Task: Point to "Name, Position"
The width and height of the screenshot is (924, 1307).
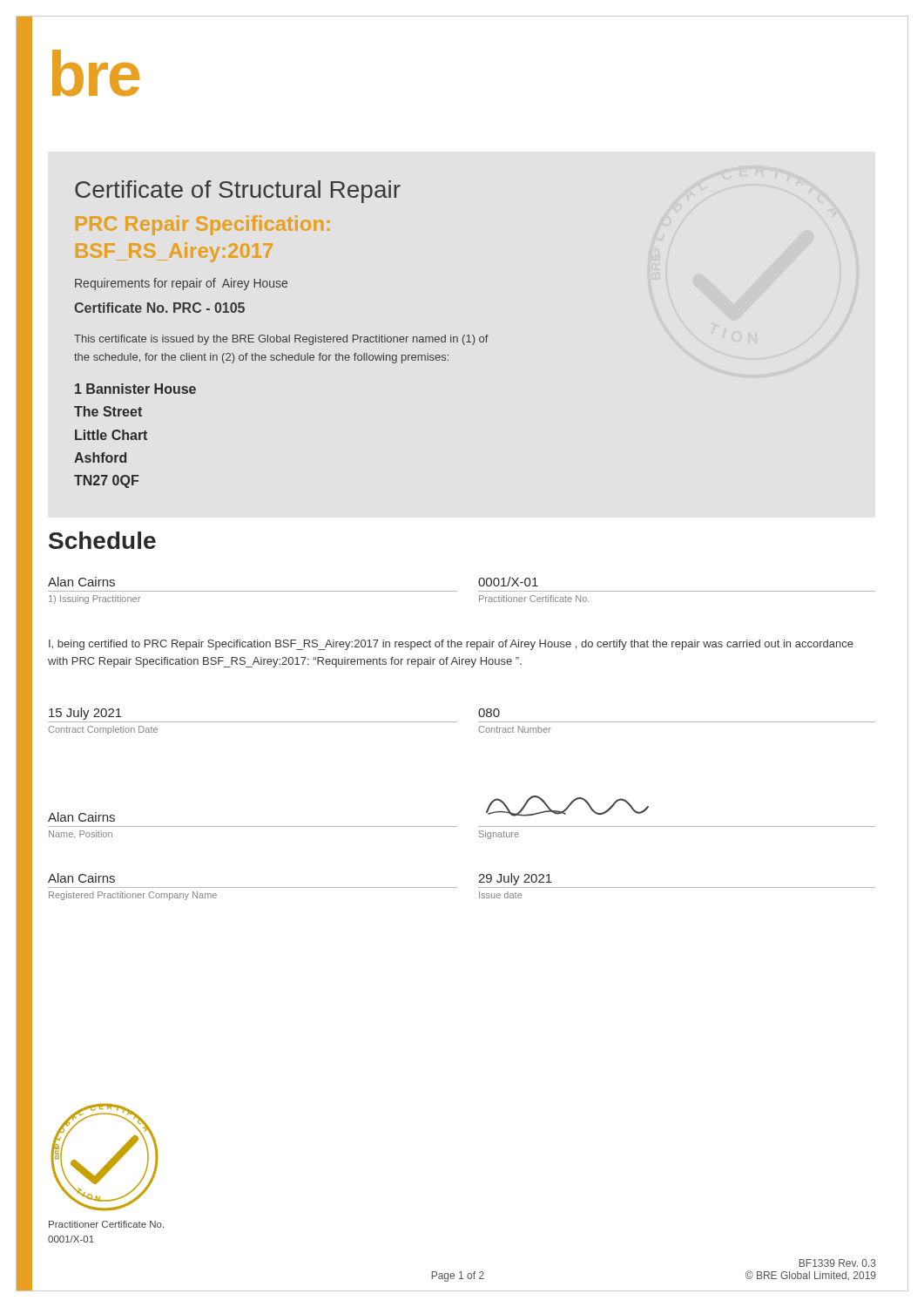Action: 80,834
